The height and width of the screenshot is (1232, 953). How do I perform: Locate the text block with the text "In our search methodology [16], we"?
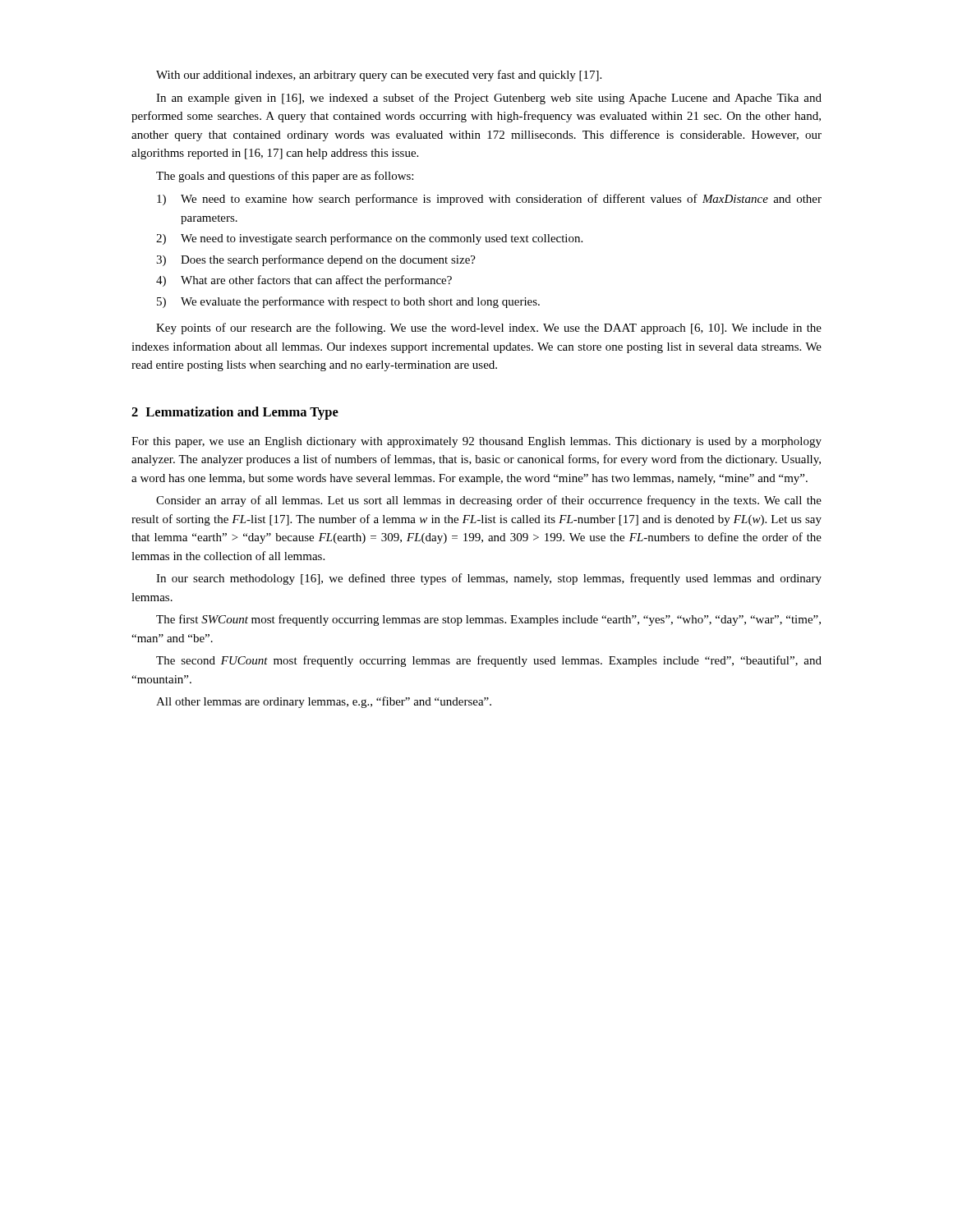(476, 588)
